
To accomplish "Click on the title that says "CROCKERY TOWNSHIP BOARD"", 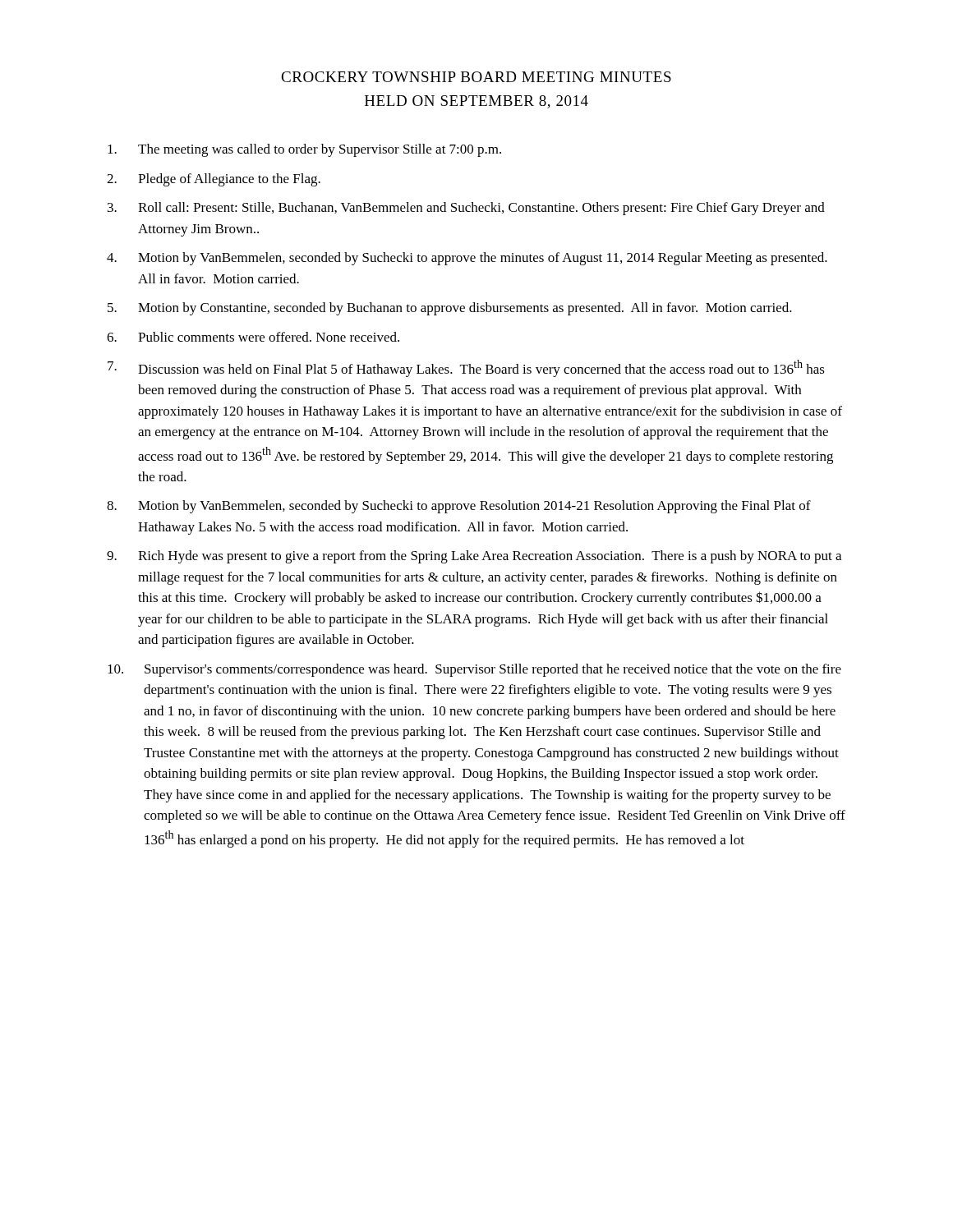I will click(x=476, y=89).
